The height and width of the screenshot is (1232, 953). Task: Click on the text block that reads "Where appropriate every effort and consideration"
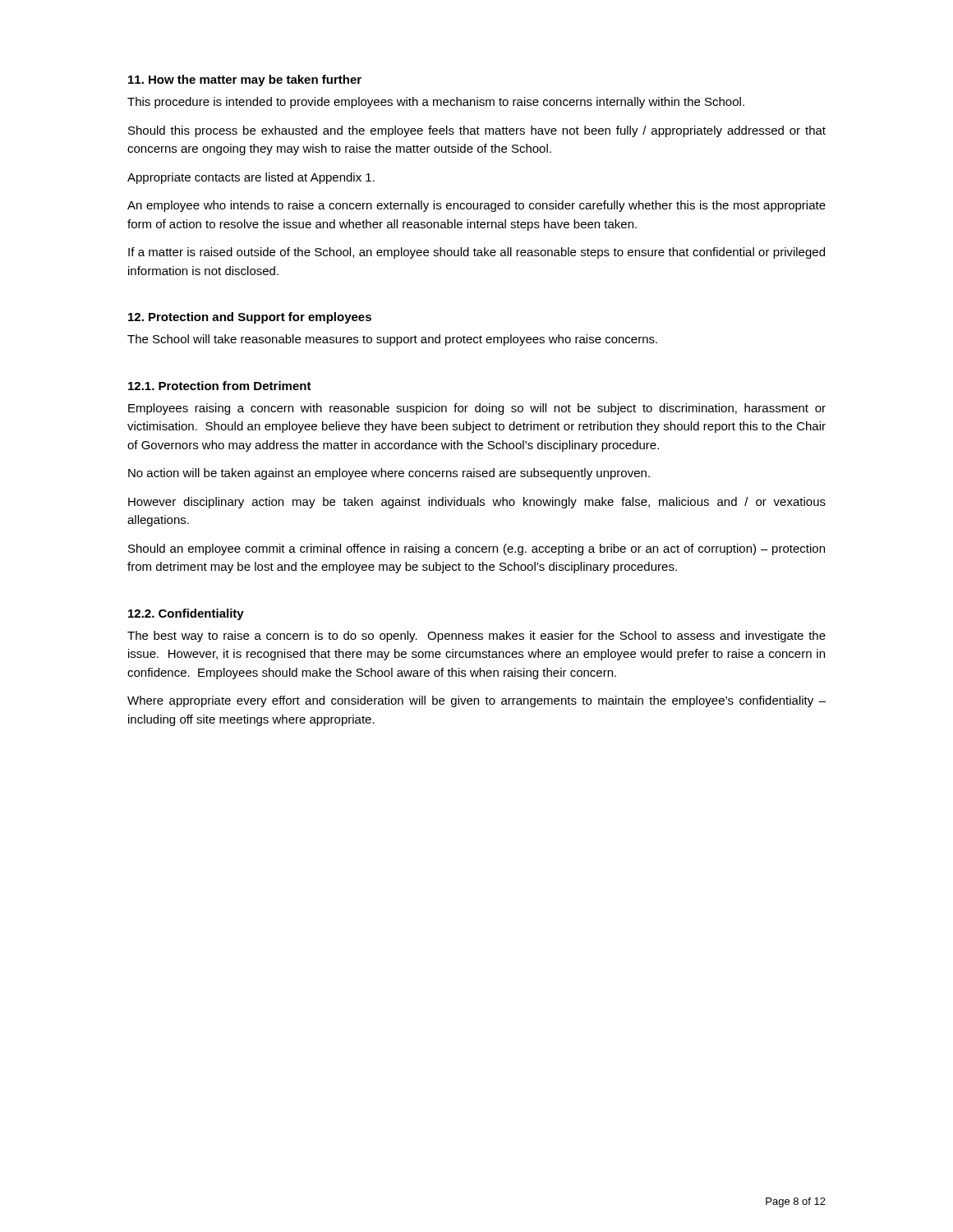pyautogui.click(x=476, y=709)
